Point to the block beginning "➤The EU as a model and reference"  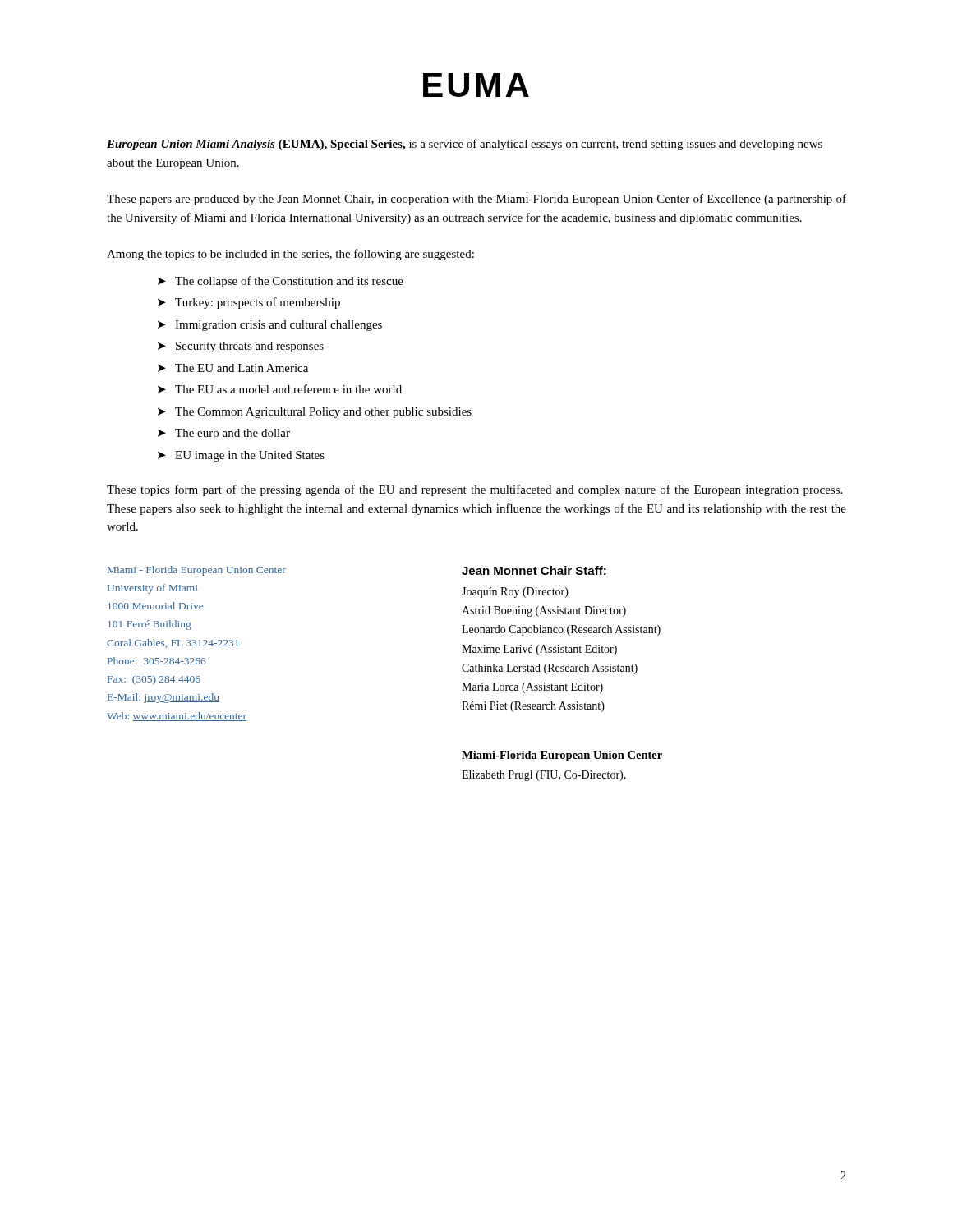pos(279,390)
